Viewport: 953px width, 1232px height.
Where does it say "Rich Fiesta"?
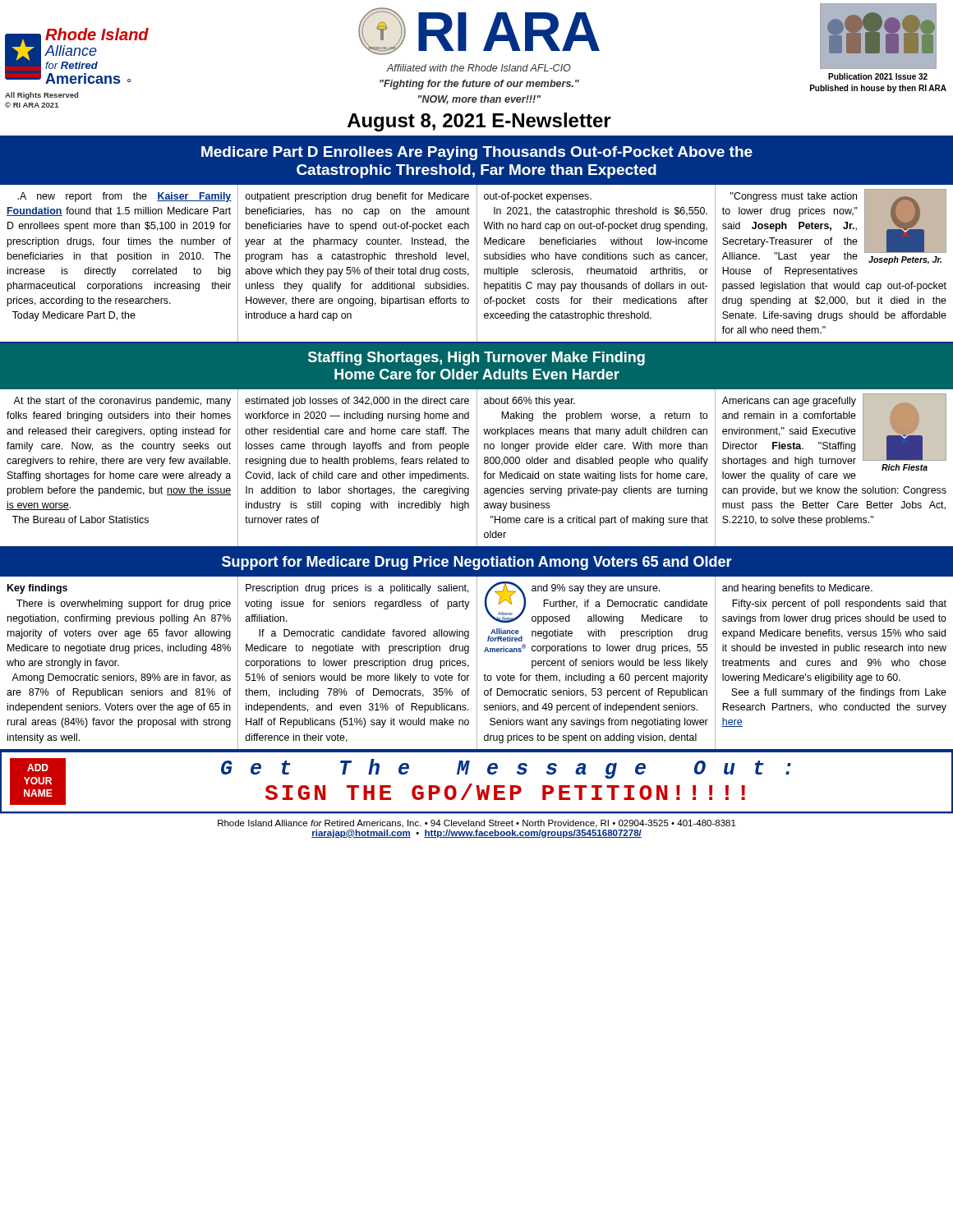coord(905,468)
